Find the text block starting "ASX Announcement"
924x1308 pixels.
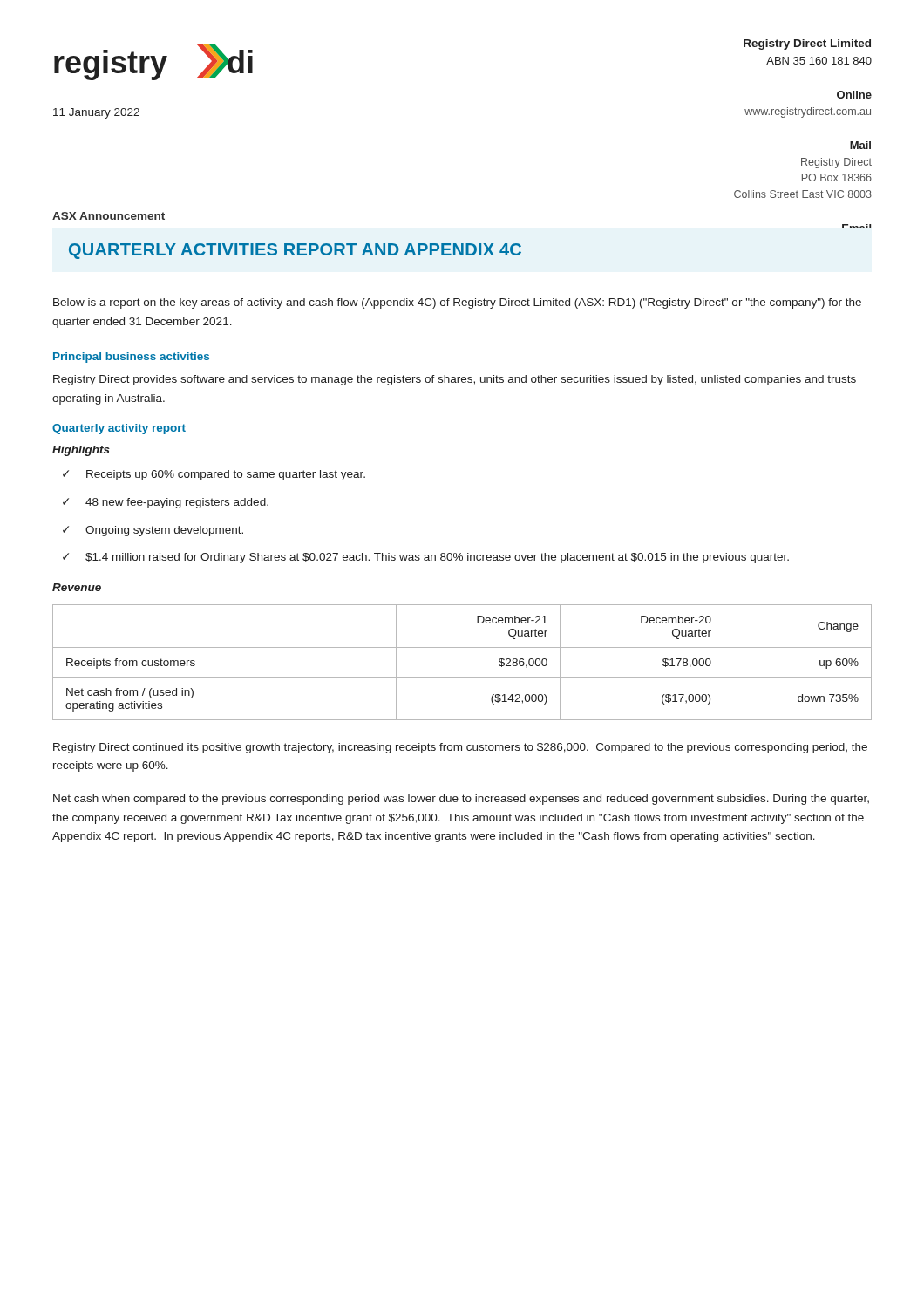coord(109,216)
